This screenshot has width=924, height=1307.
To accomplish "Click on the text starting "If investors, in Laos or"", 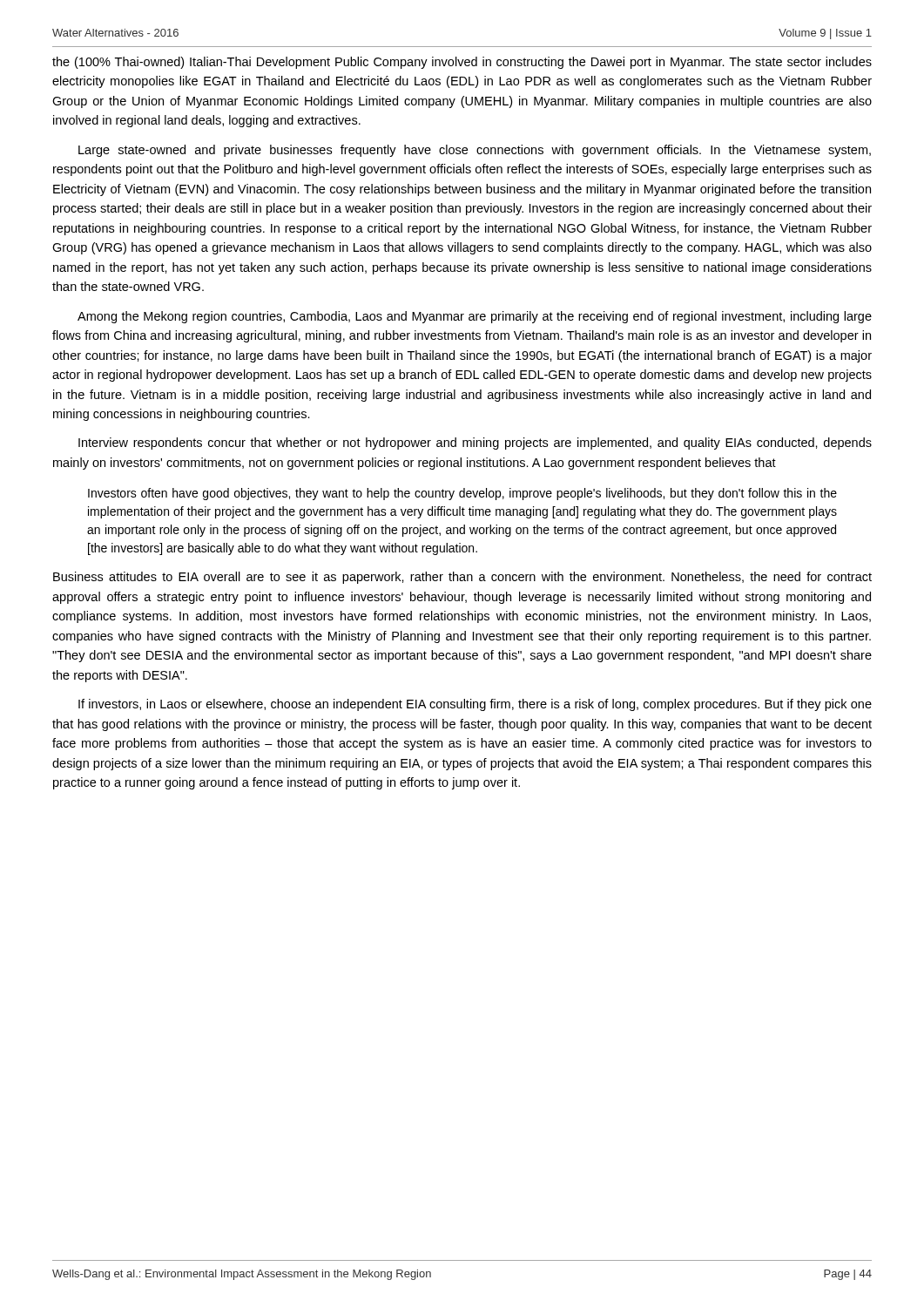I will pos(462,743).
